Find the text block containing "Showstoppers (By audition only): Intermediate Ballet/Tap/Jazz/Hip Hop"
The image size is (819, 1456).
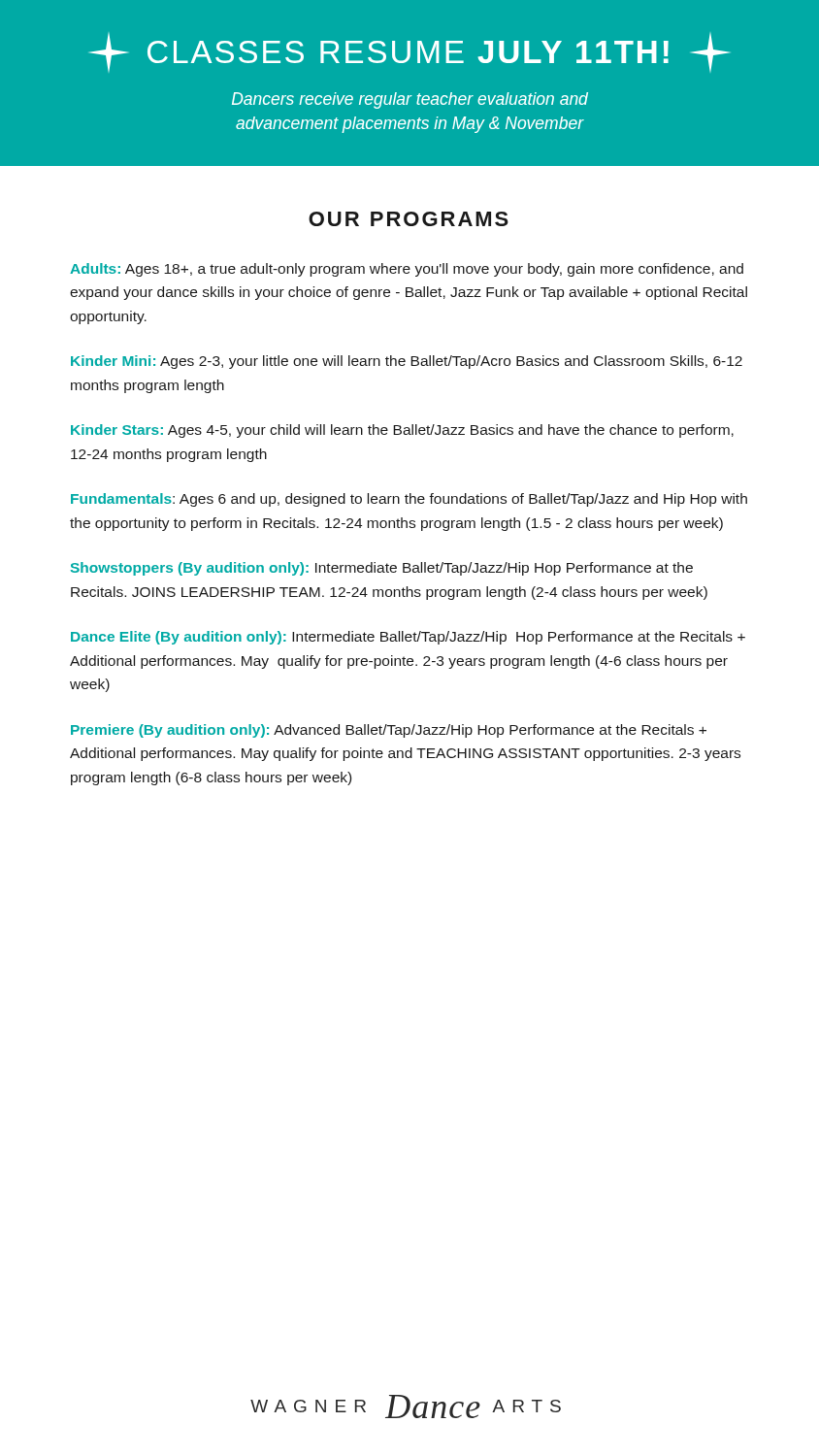[389, 579]
